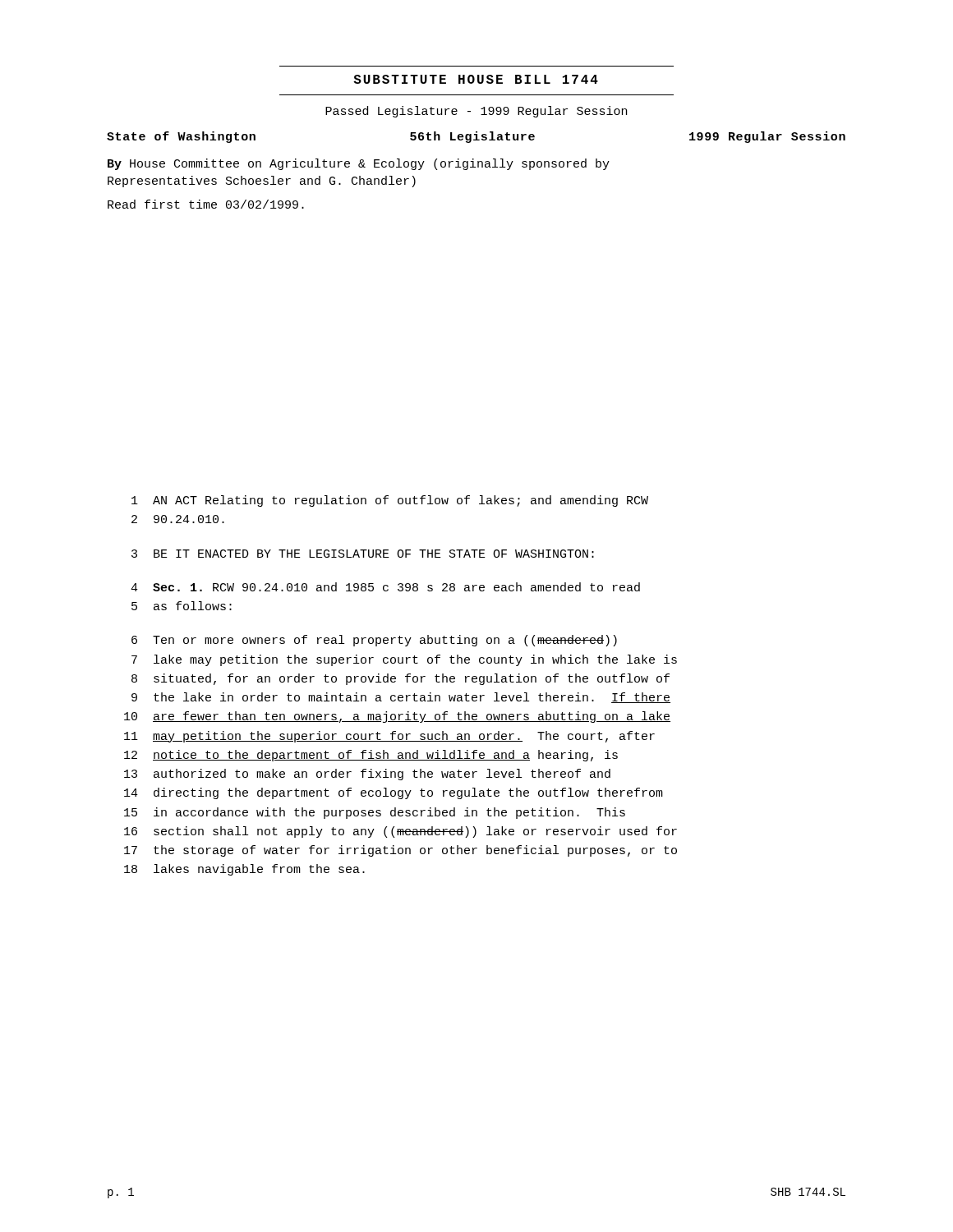Image resolution: width=953 pixels, height=1232 pixels.
Task: Locate the block of text that opens with "6 Ten or more owners"
Action: coord(476,756)
